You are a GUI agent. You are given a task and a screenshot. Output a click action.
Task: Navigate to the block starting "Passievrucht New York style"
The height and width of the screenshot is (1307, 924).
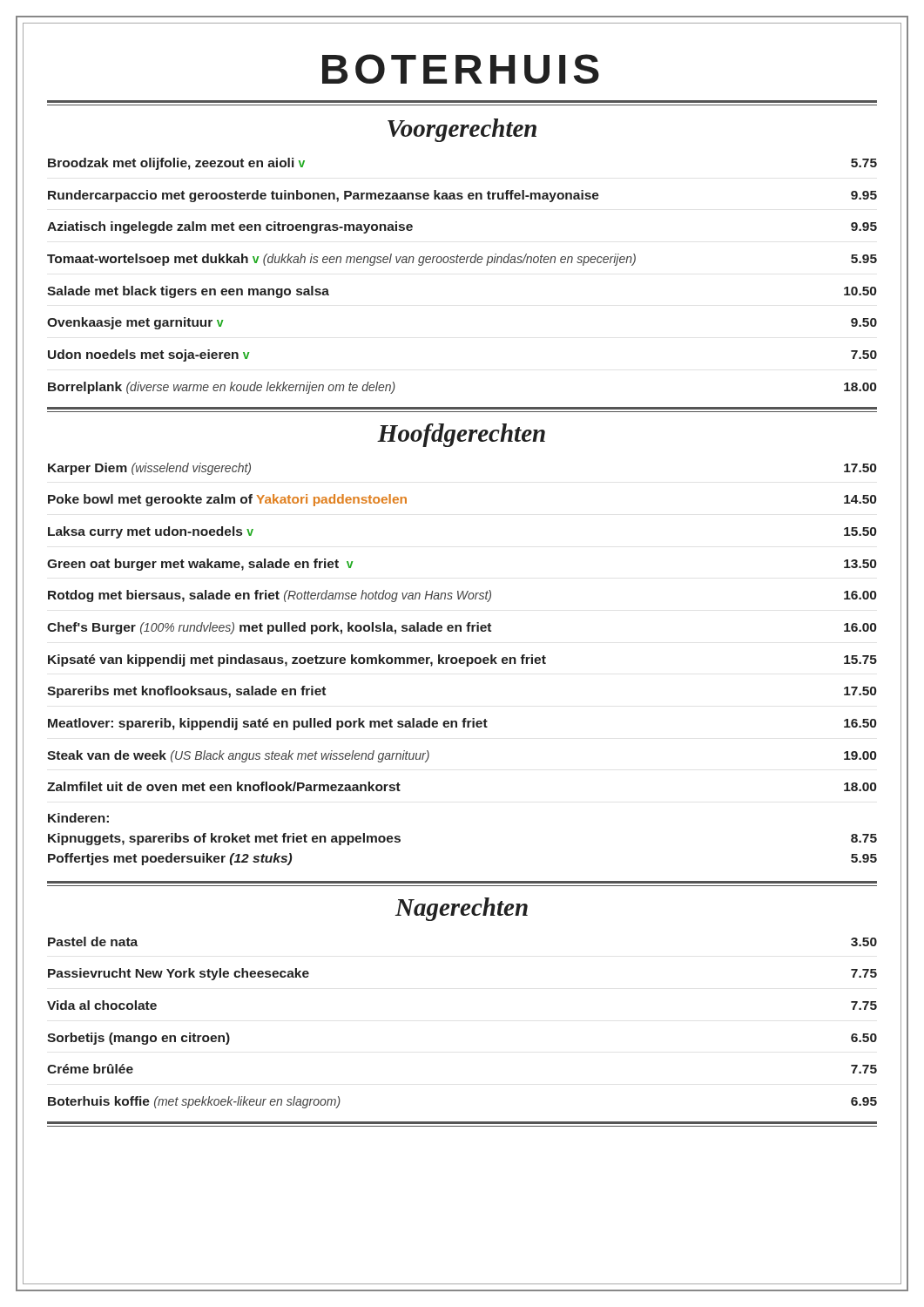[175, 974]
